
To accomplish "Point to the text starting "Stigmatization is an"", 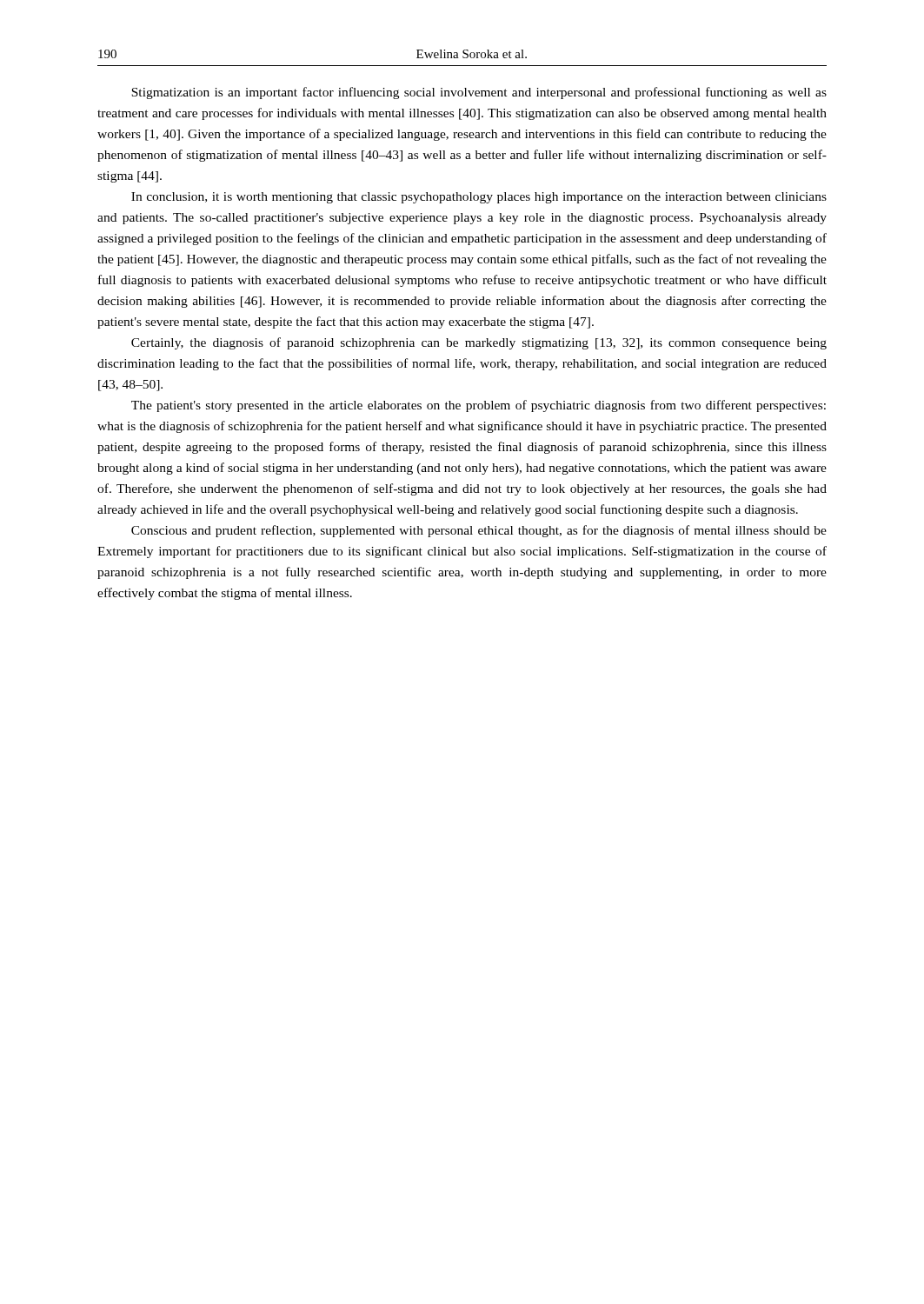I will (462, 343).
